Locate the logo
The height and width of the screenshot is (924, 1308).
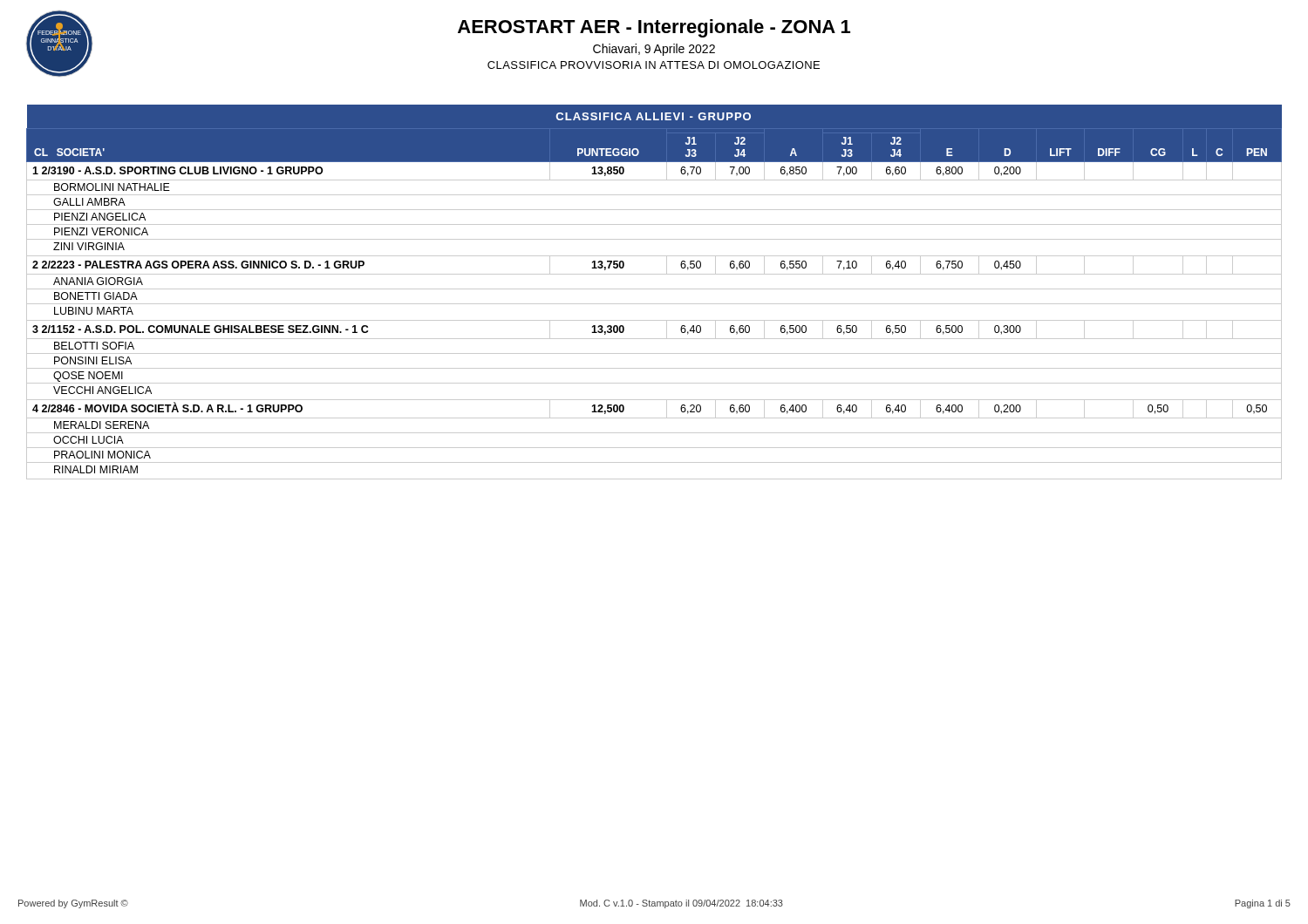[59, 45]
